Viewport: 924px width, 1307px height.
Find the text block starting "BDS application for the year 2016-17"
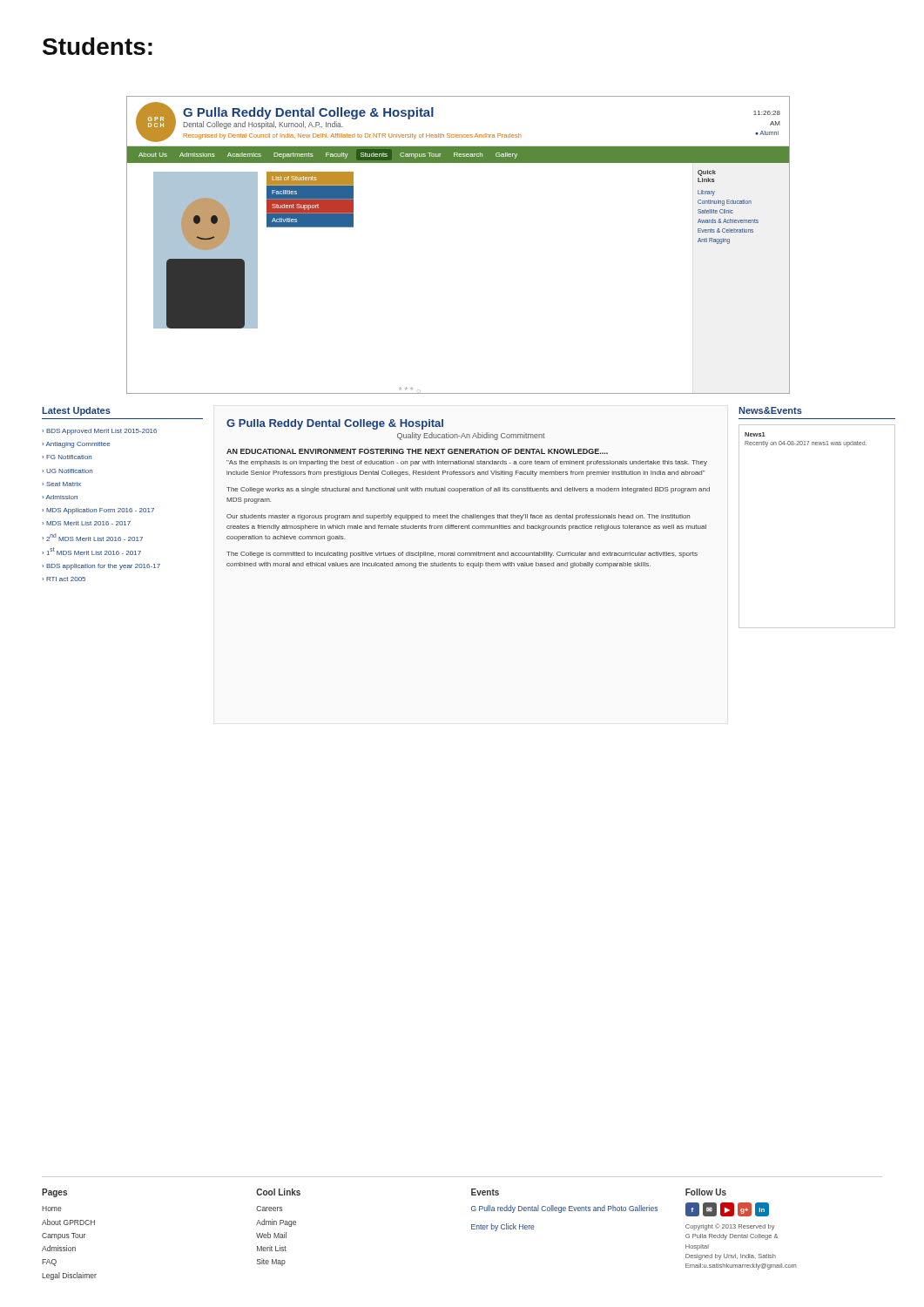(x=103, y=566)
